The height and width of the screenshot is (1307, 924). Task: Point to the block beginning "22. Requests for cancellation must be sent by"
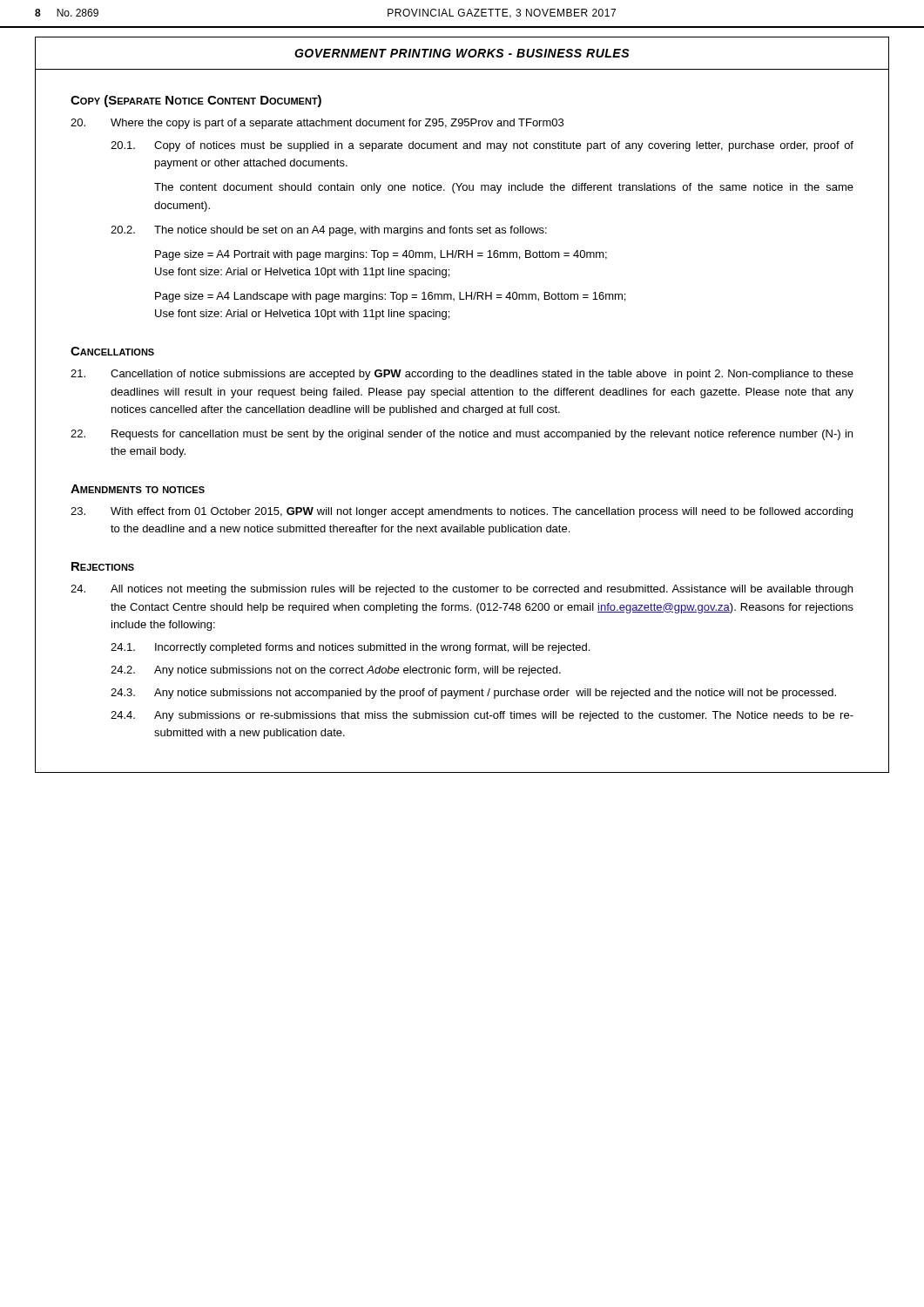[462, 443]
